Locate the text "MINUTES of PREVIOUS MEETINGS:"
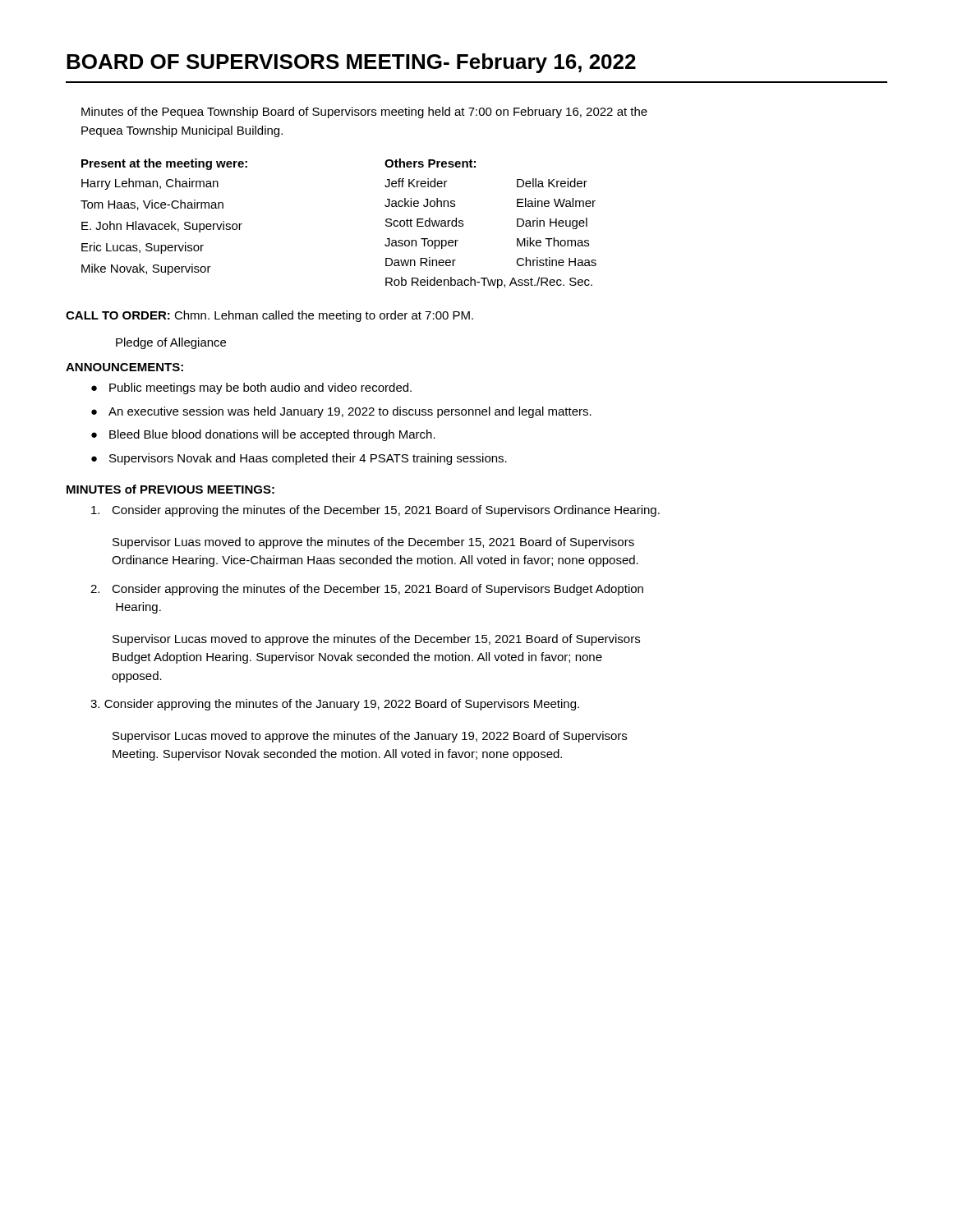The height and width of the screenshot is (1232, 953). [170, 489]
